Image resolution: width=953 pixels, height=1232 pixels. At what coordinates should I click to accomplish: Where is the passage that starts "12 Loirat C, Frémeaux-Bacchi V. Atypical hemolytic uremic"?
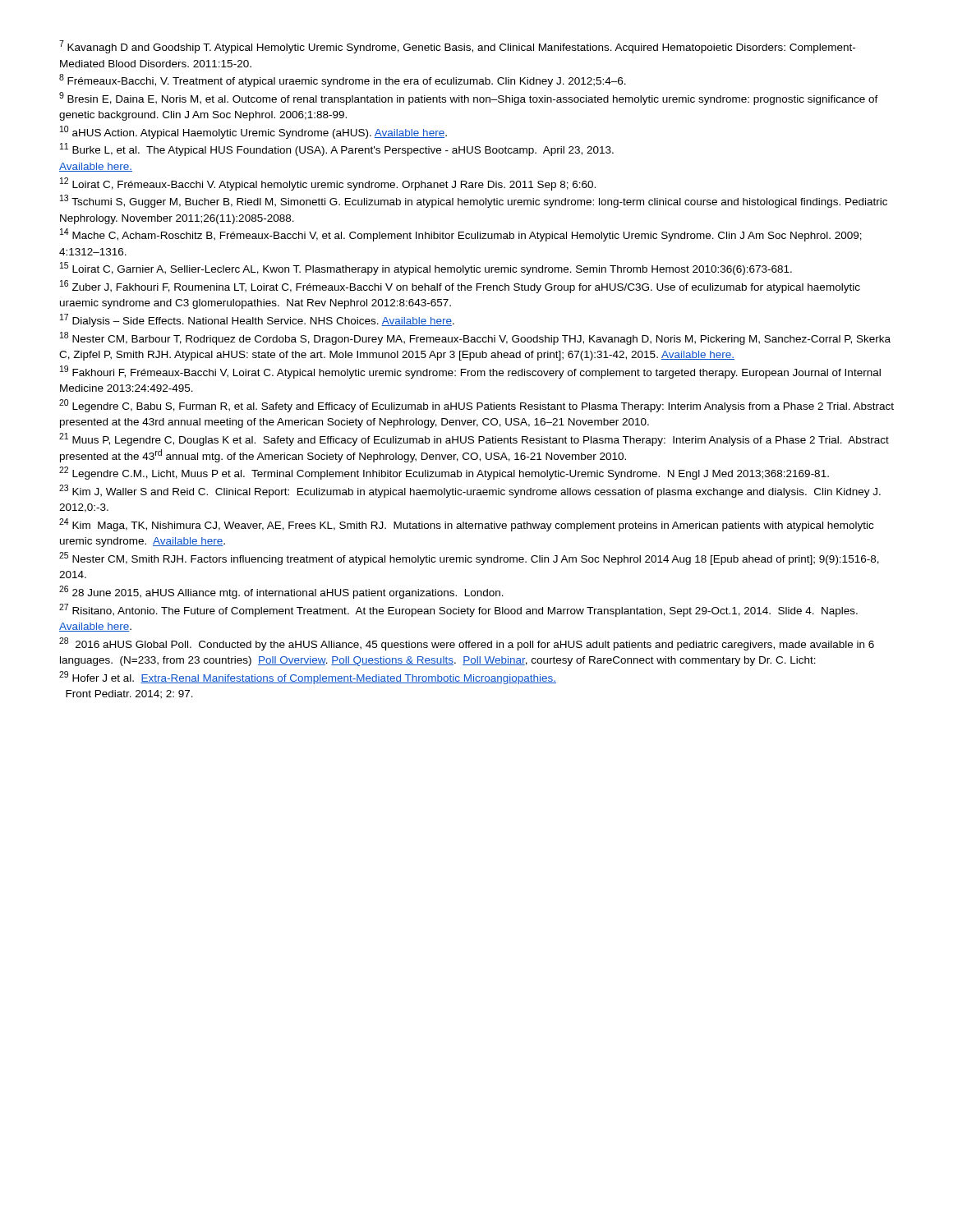click(x=328, y=183)
